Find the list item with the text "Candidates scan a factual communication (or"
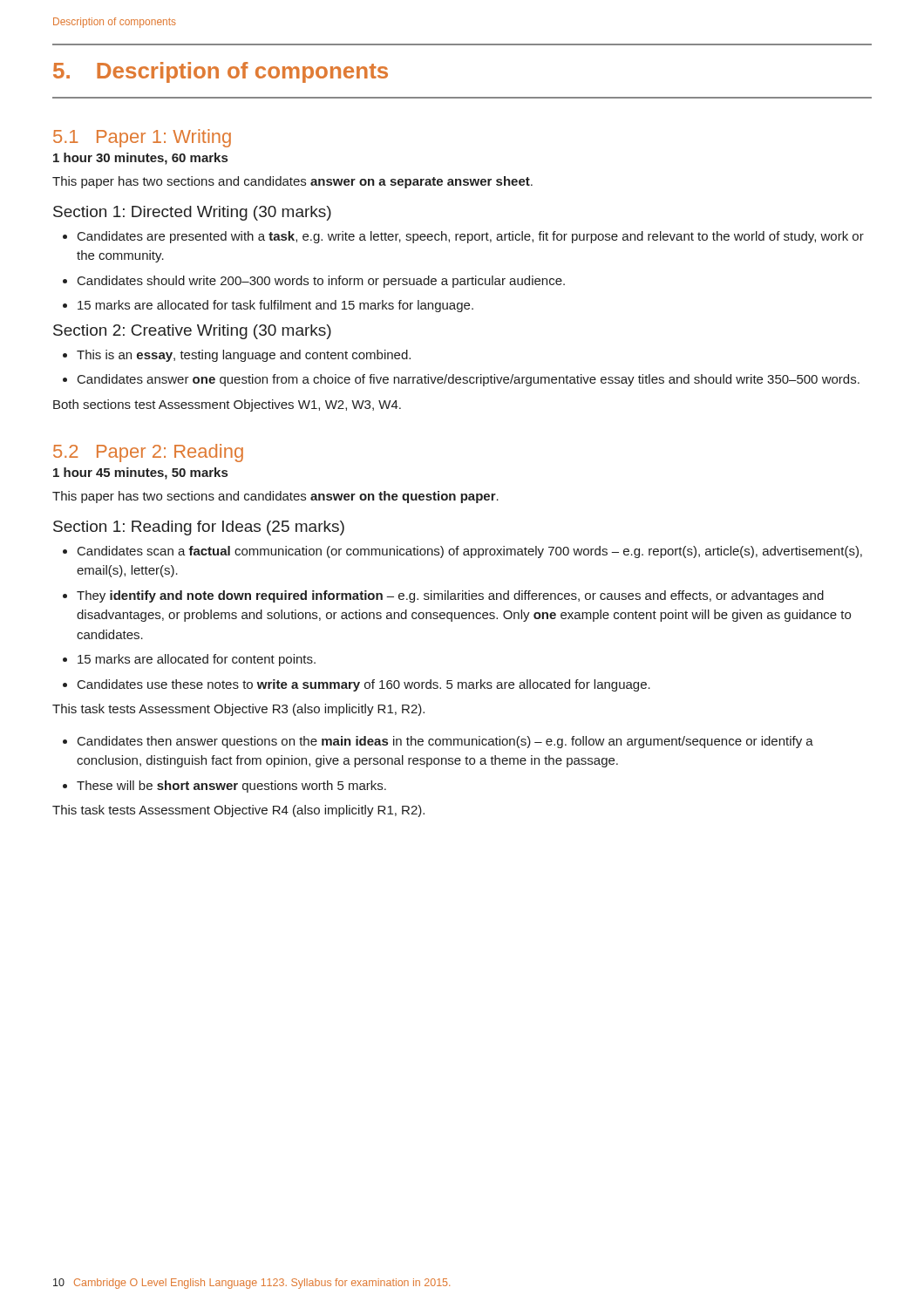 (470, 560)
